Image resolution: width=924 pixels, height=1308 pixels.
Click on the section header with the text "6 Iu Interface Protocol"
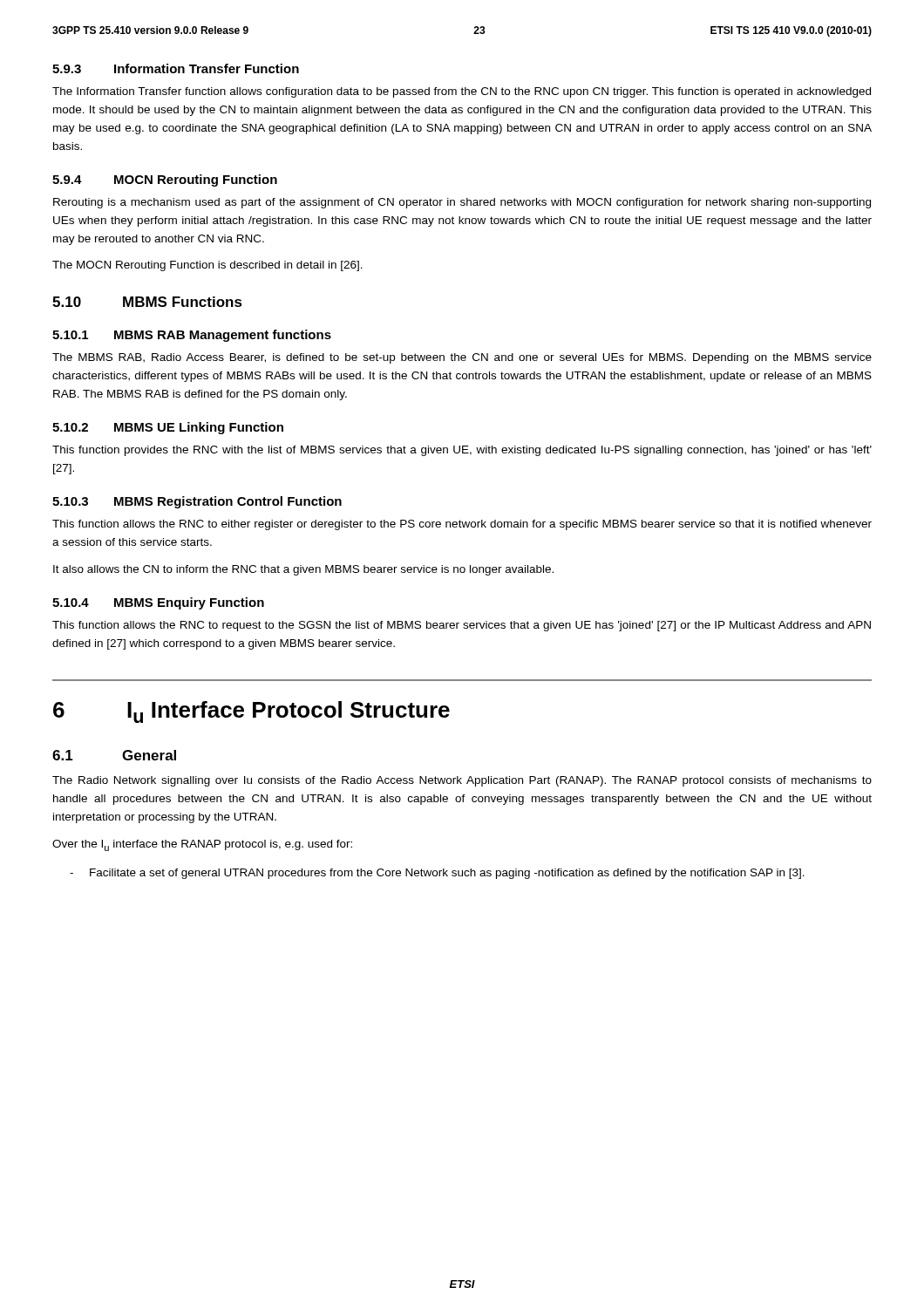point(251,712)
